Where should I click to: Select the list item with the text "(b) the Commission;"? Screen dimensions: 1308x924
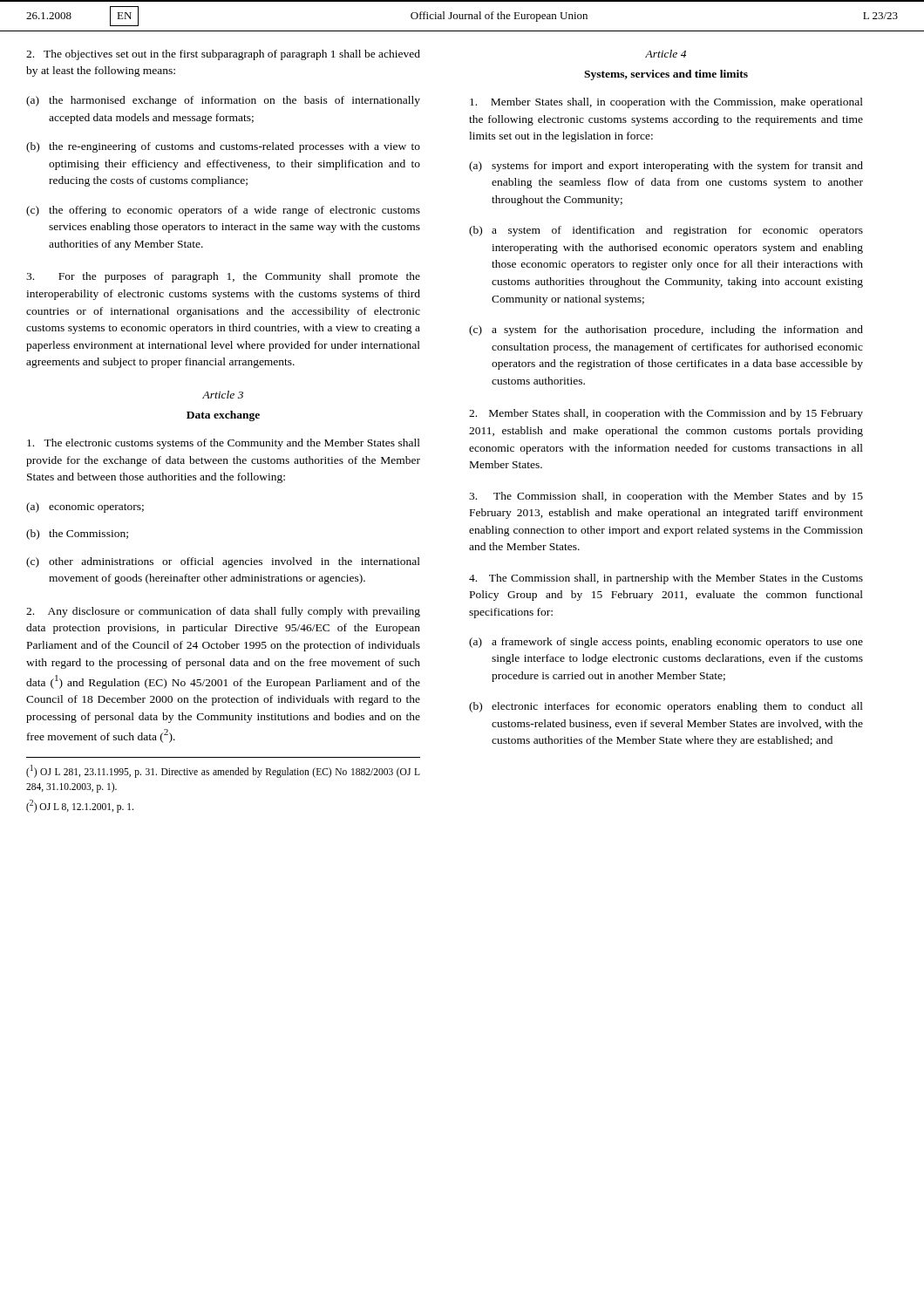[x=77, y=535]
